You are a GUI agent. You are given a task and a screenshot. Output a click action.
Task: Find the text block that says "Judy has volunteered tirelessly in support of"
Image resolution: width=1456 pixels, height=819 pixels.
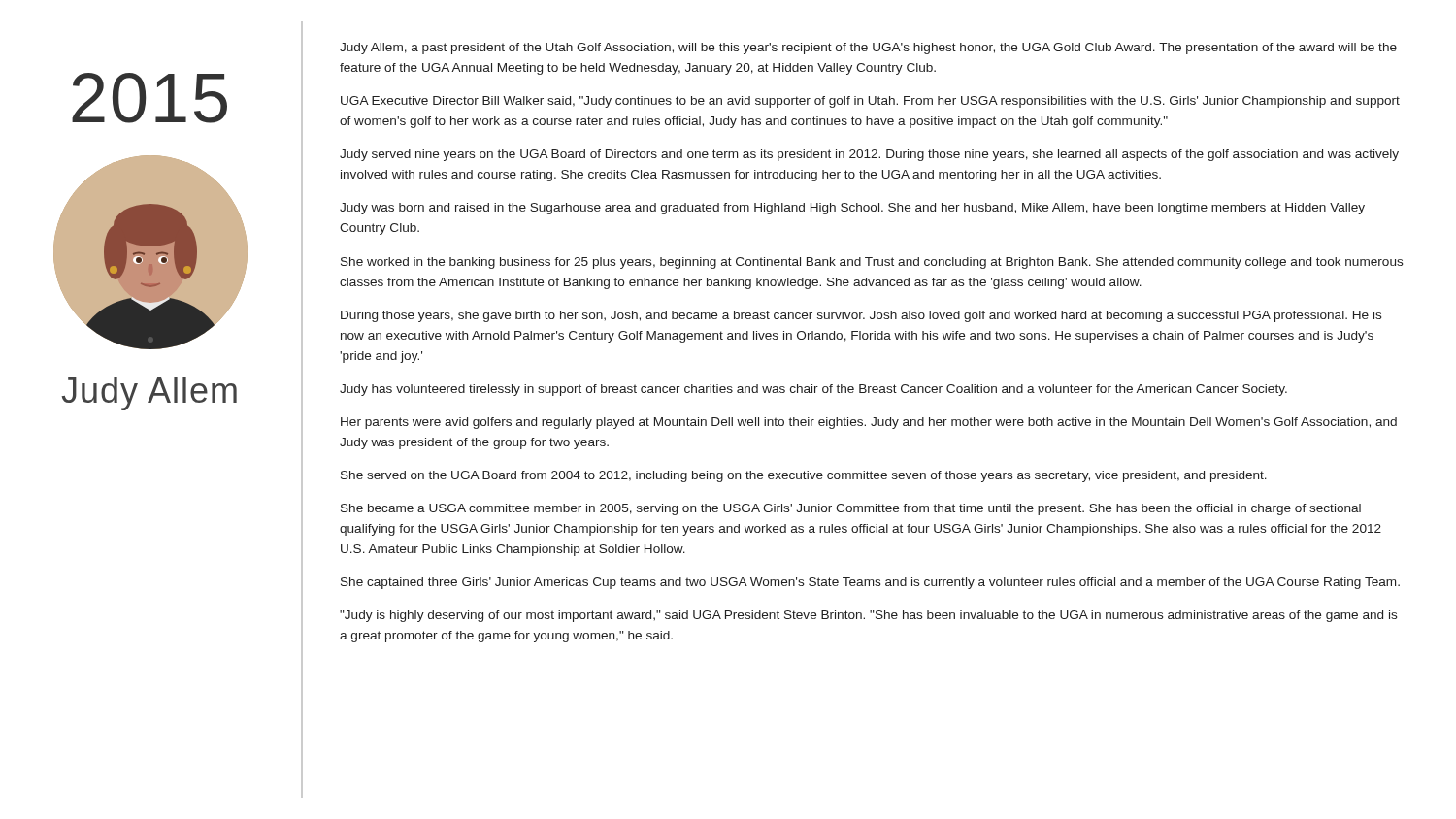pos(814,388)
